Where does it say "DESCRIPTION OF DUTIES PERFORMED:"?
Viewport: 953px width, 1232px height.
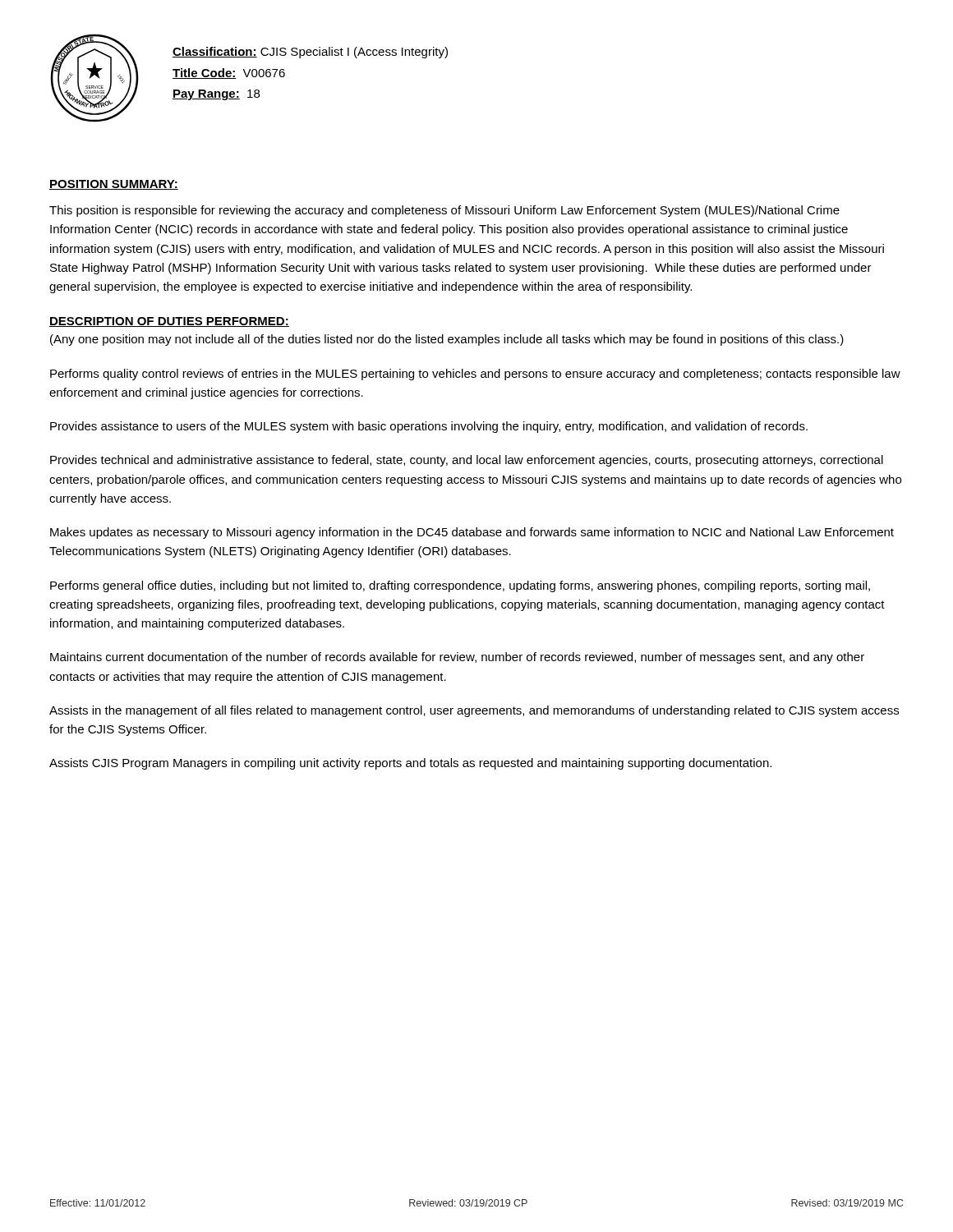(169, 321)
